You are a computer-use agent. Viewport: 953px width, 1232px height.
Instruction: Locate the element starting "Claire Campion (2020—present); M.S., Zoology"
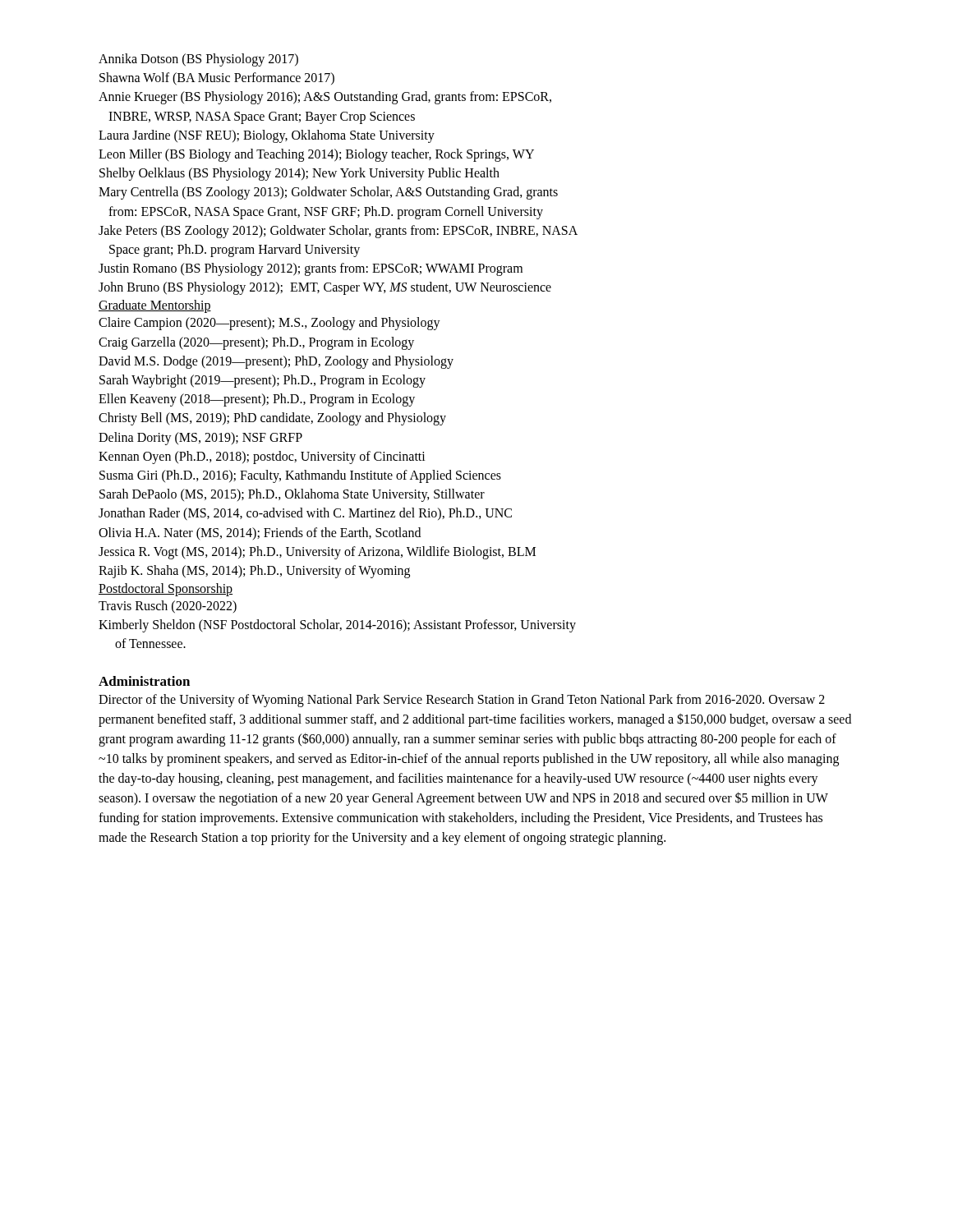pyautogui.click(x=269, y=324)
